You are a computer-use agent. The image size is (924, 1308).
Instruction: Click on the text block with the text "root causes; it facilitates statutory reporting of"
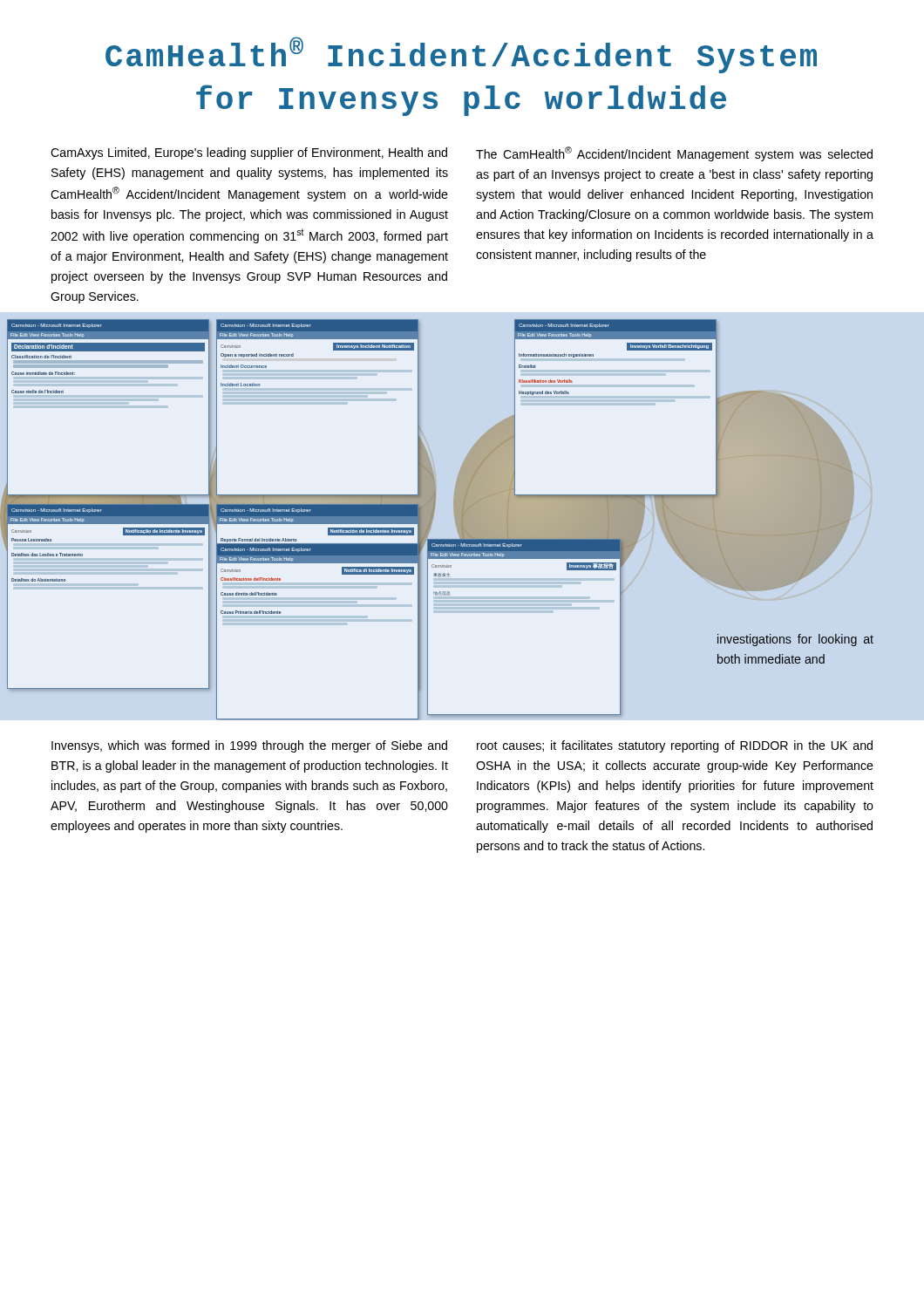click(675, 795)
